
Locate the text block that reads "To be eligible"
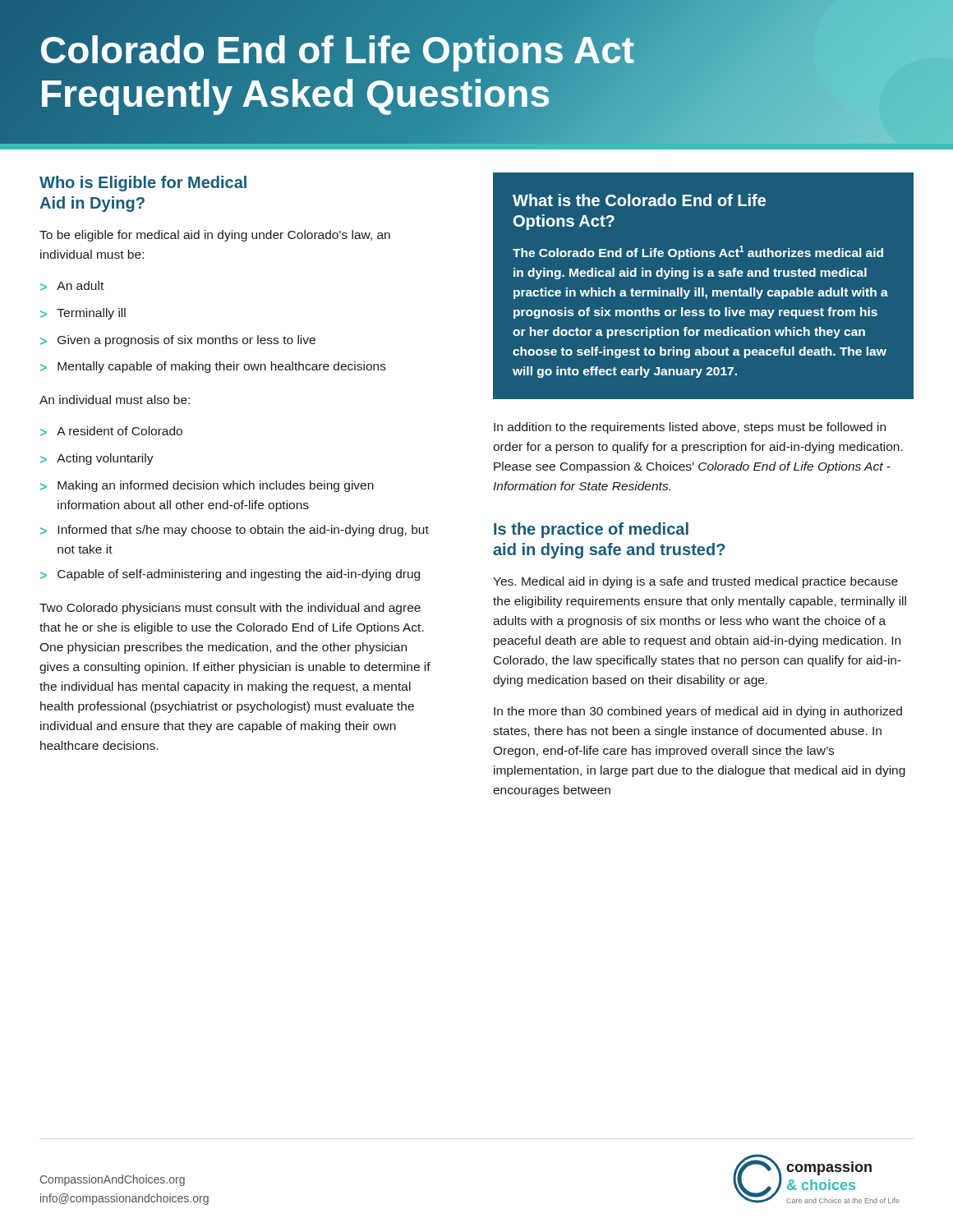tap(215, 244)
